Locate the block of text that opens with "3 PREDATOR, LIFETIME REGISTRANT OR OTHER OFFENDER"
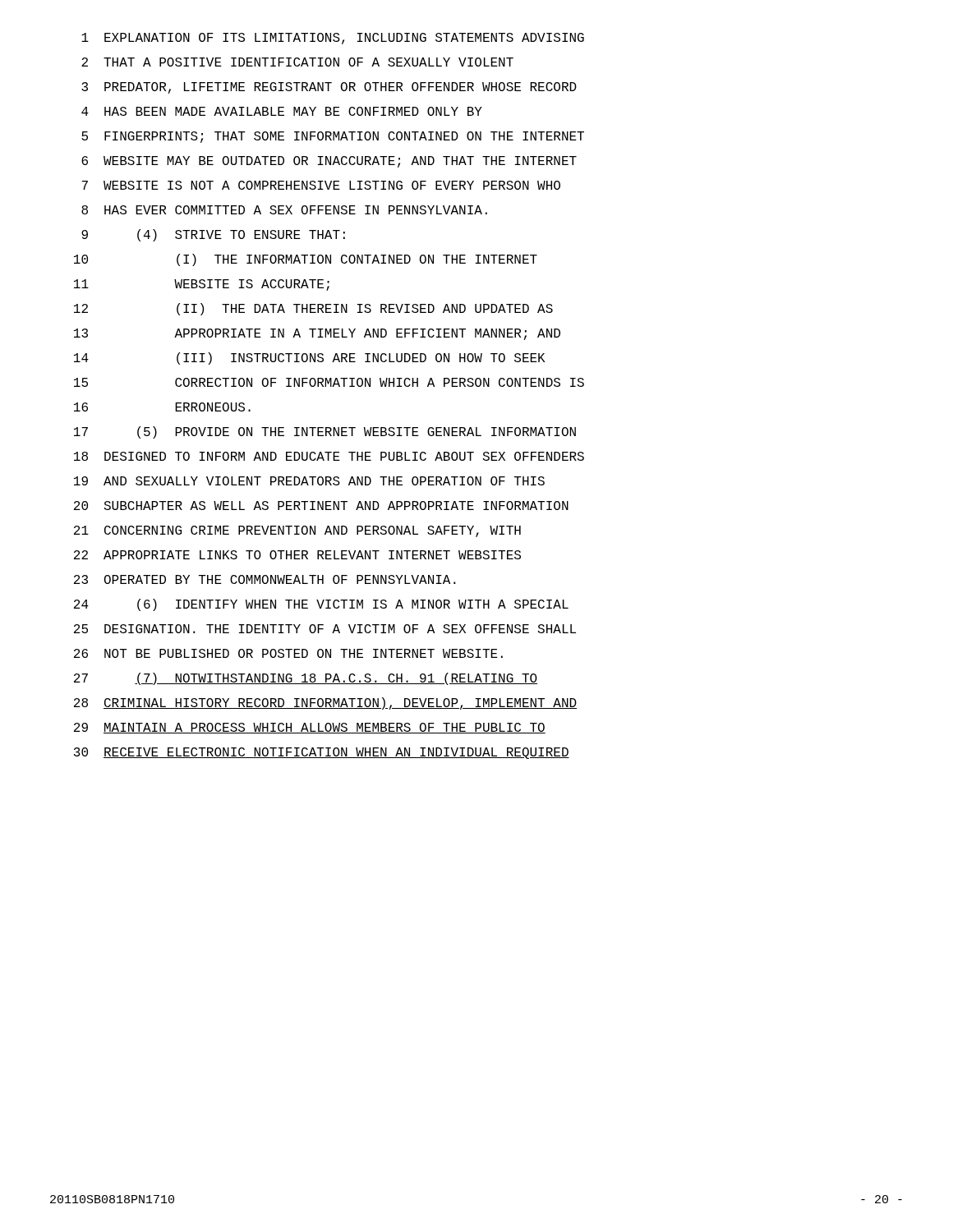Image resolution: width=953 pixels, height=1232 pixels. pos(313,88)
